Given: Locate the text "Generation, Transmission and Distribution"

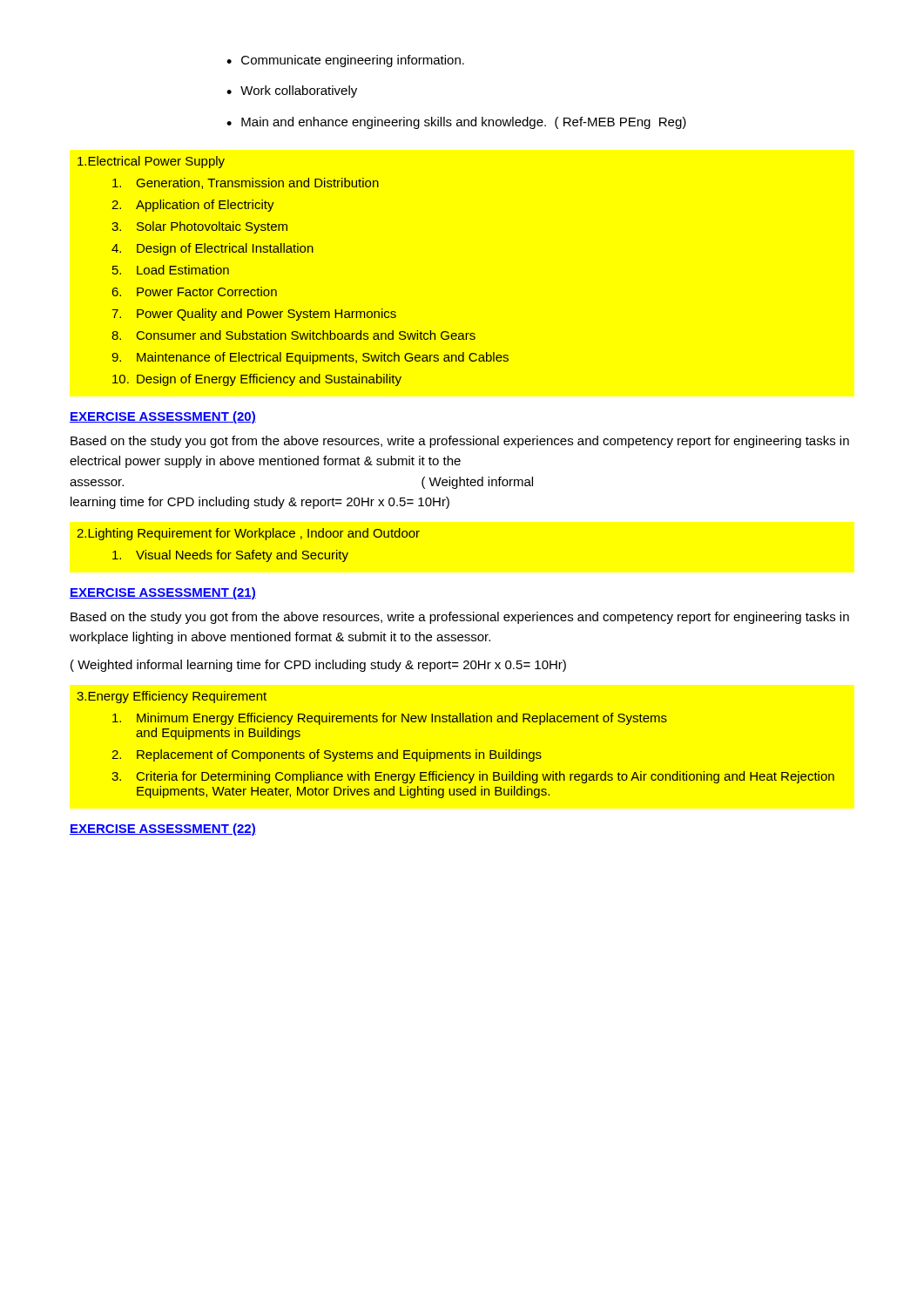Looking at the screenshot, I should (x=245, y=183).
